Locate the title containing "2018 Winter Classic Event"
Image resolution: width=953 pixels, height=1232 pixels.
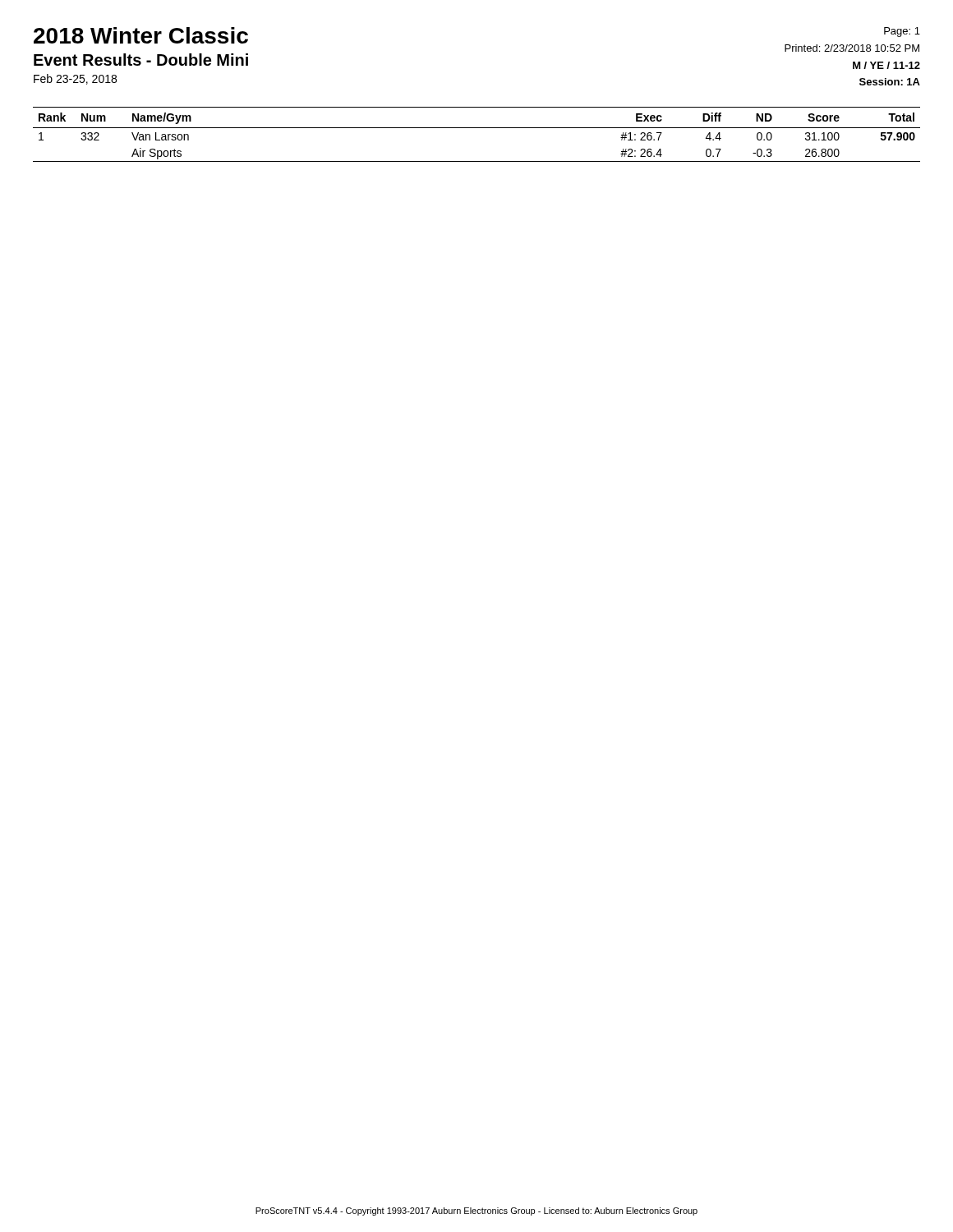(141, 55)
